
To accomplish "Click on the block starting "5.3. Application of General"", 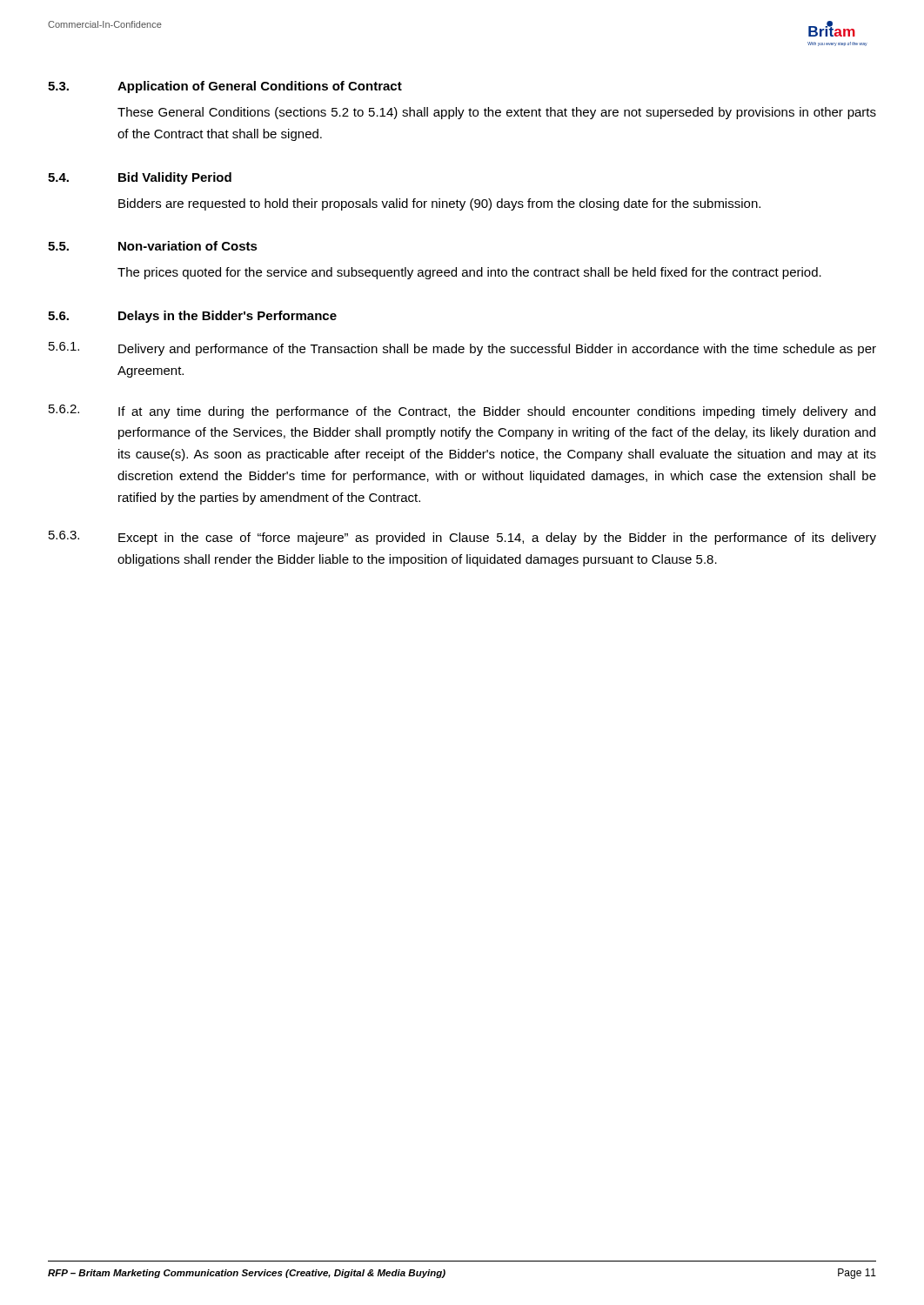I will [225, 86].
